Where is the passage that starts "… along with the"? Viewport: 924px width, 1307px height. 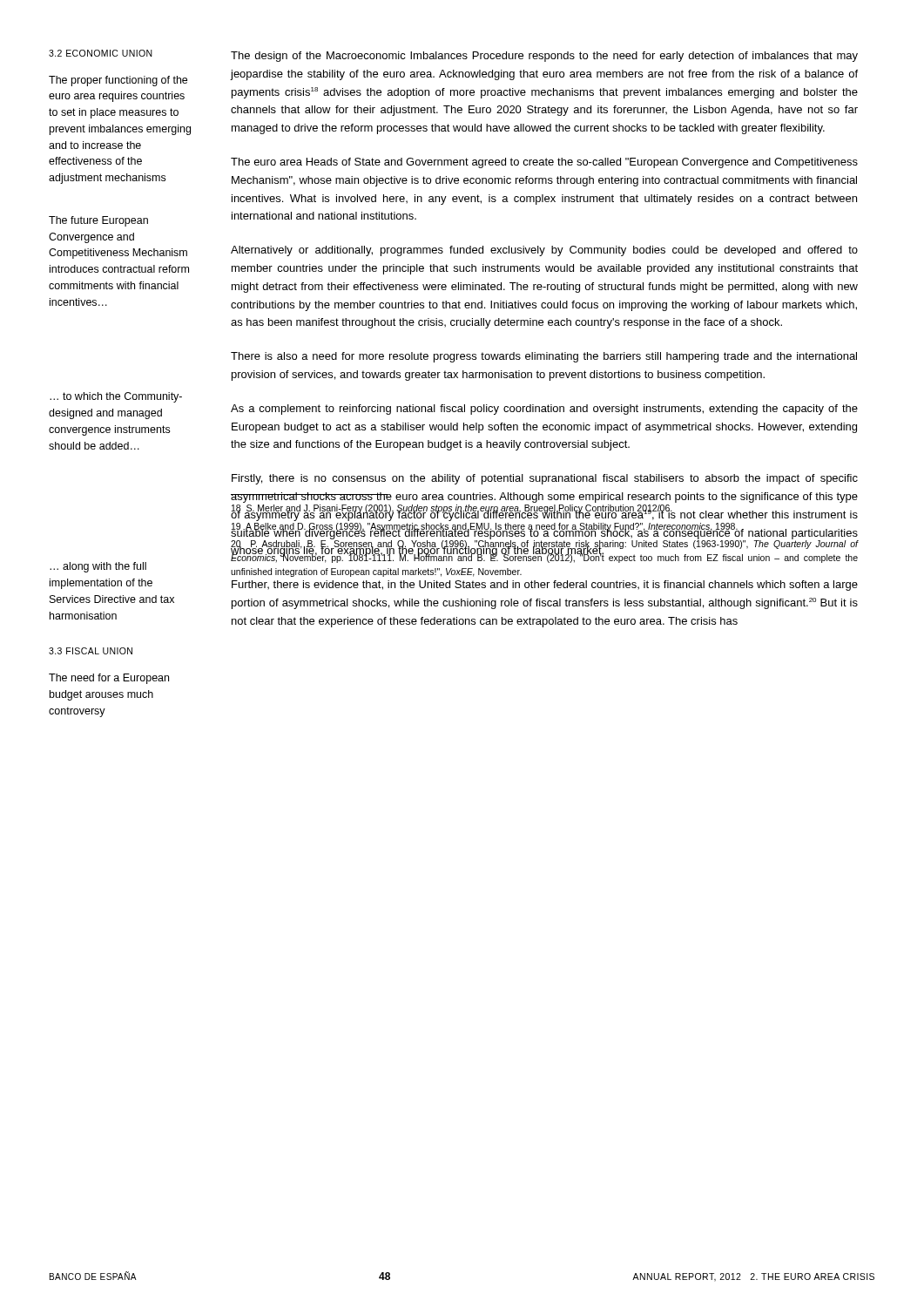[112, 591]
